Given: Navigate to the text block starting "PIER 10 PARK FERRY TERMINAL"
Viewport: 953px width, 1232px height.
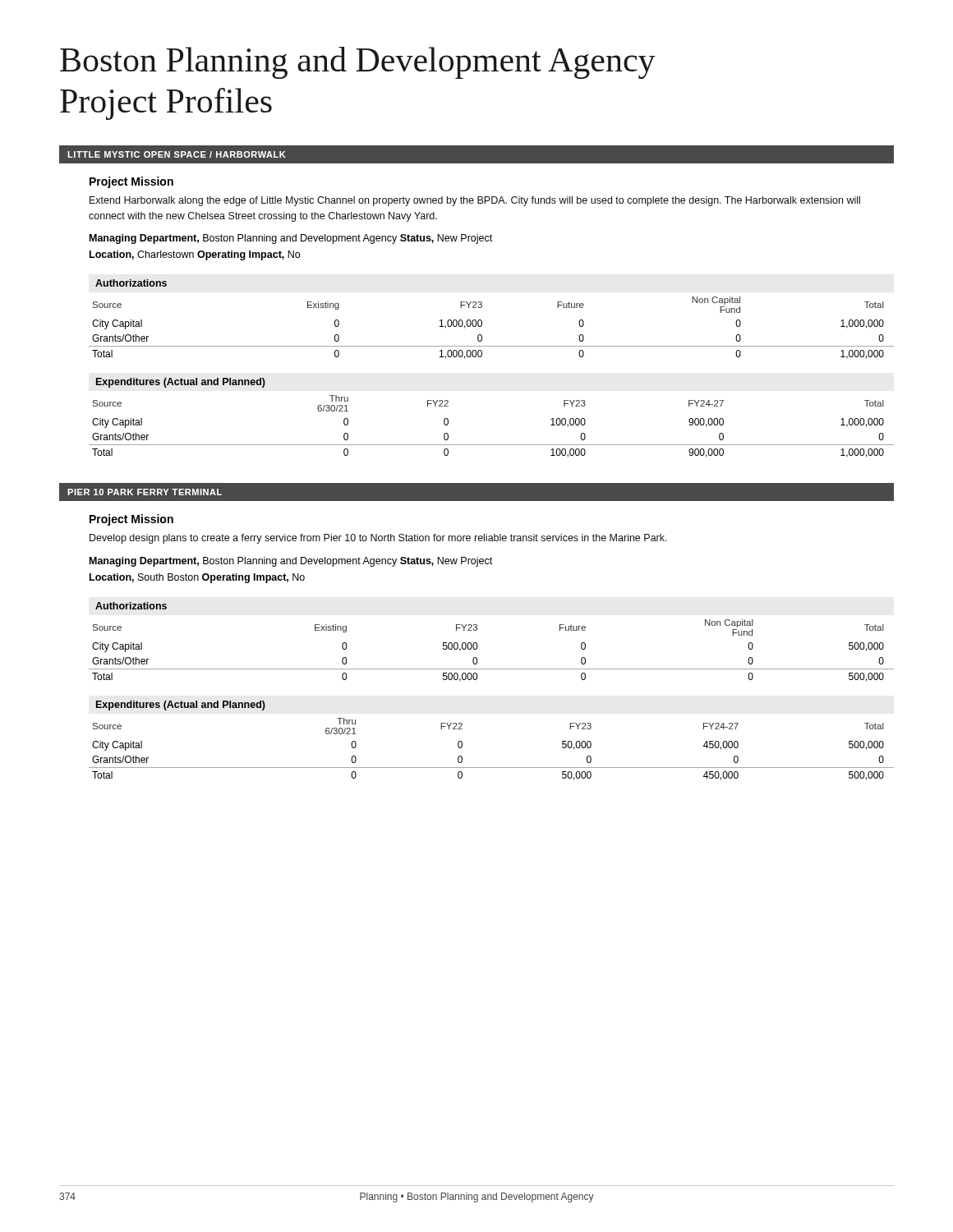Looking at the screenshot, I should pyautogui.click(x=476, y=492).
